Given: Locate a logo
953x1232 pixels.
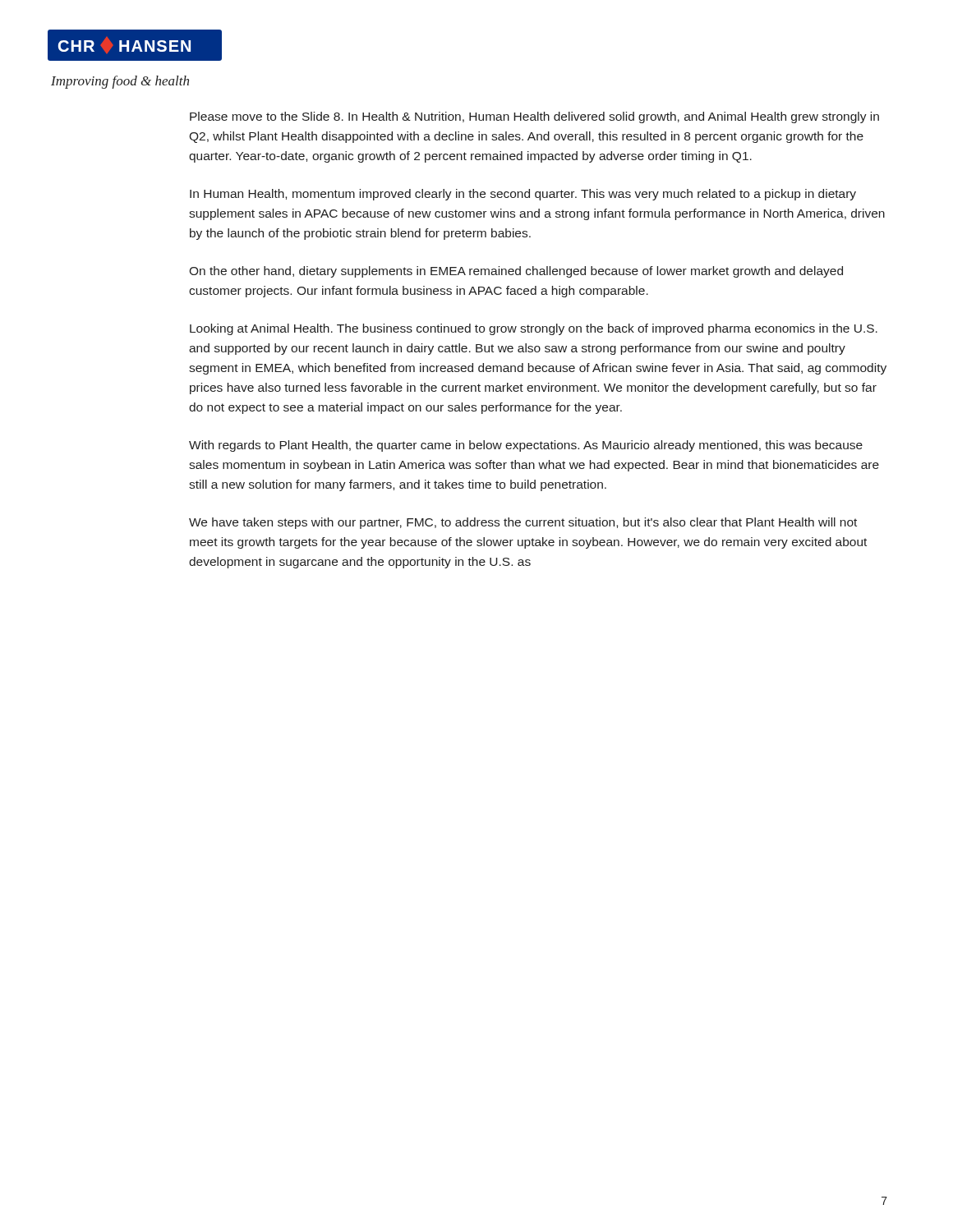Looking at the screenshot, I should (146, 68).
